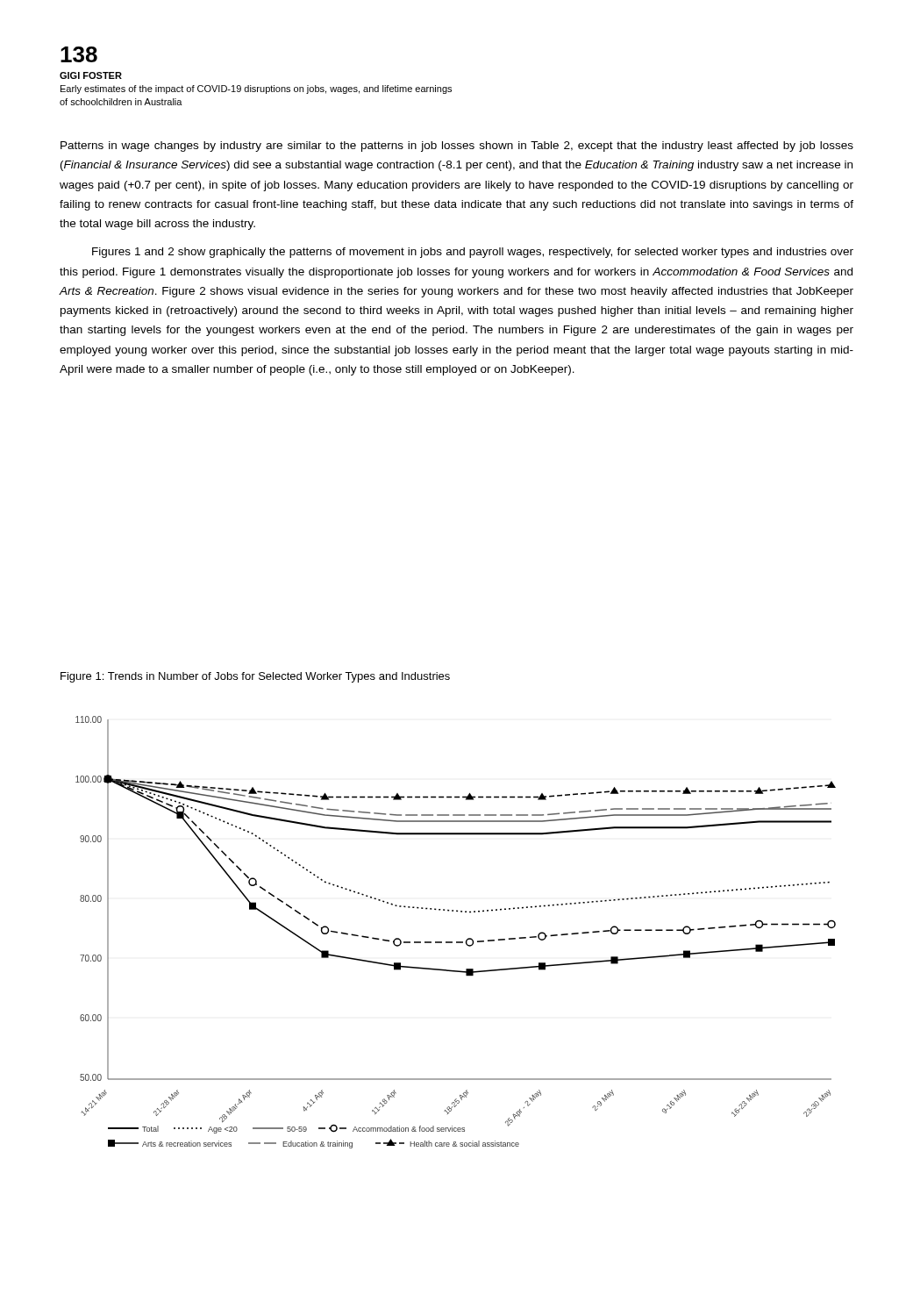913x1316 pixels.
Task: Locate the line chart
Action: tap(456, 934)
